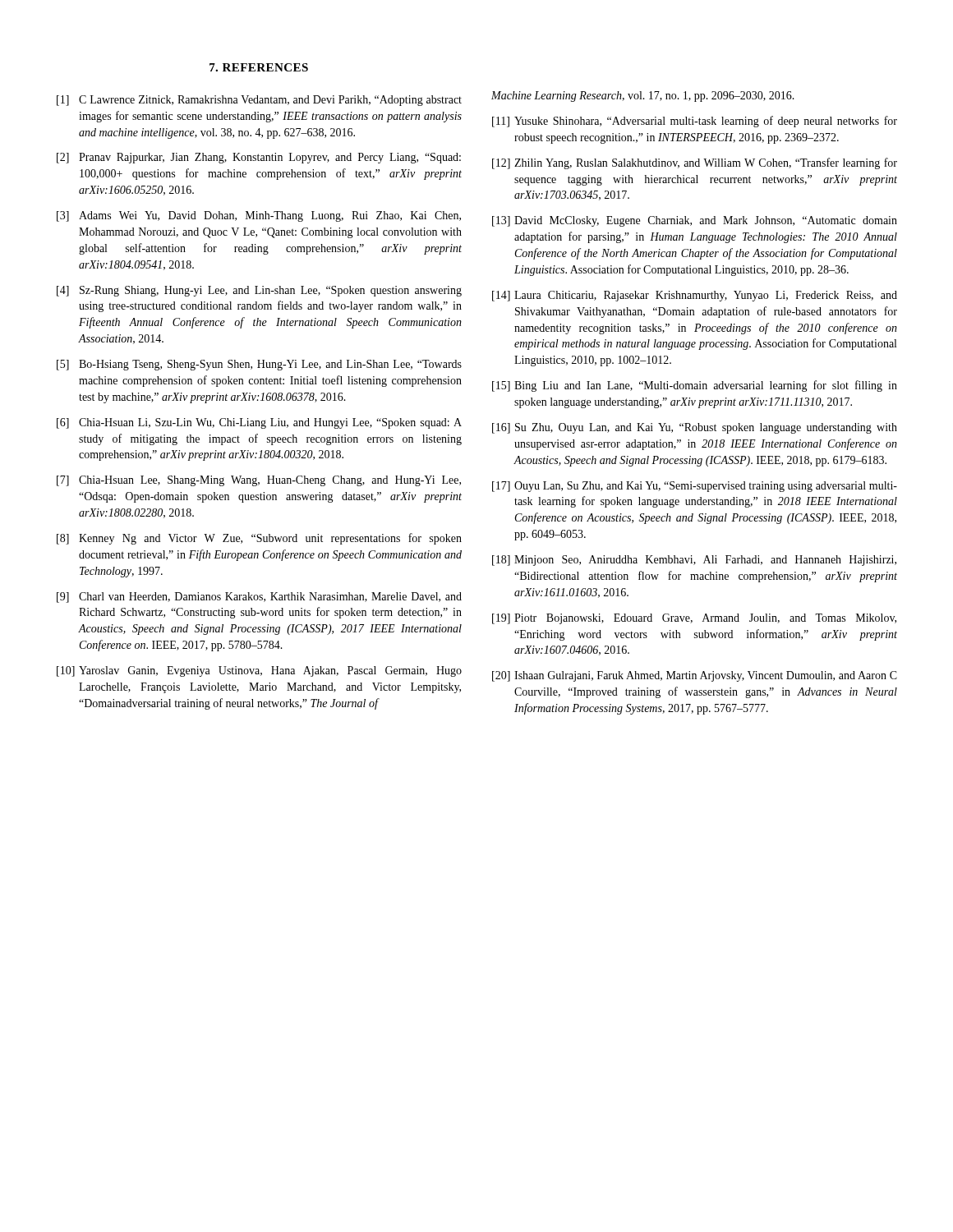Screen dimensions: 1232x953
Task: Locate the block of text that opens with "[19] Piotr Bojanowski, Edouard Grave, Armand Joulin,"
Action: click(x=694, y=634)
